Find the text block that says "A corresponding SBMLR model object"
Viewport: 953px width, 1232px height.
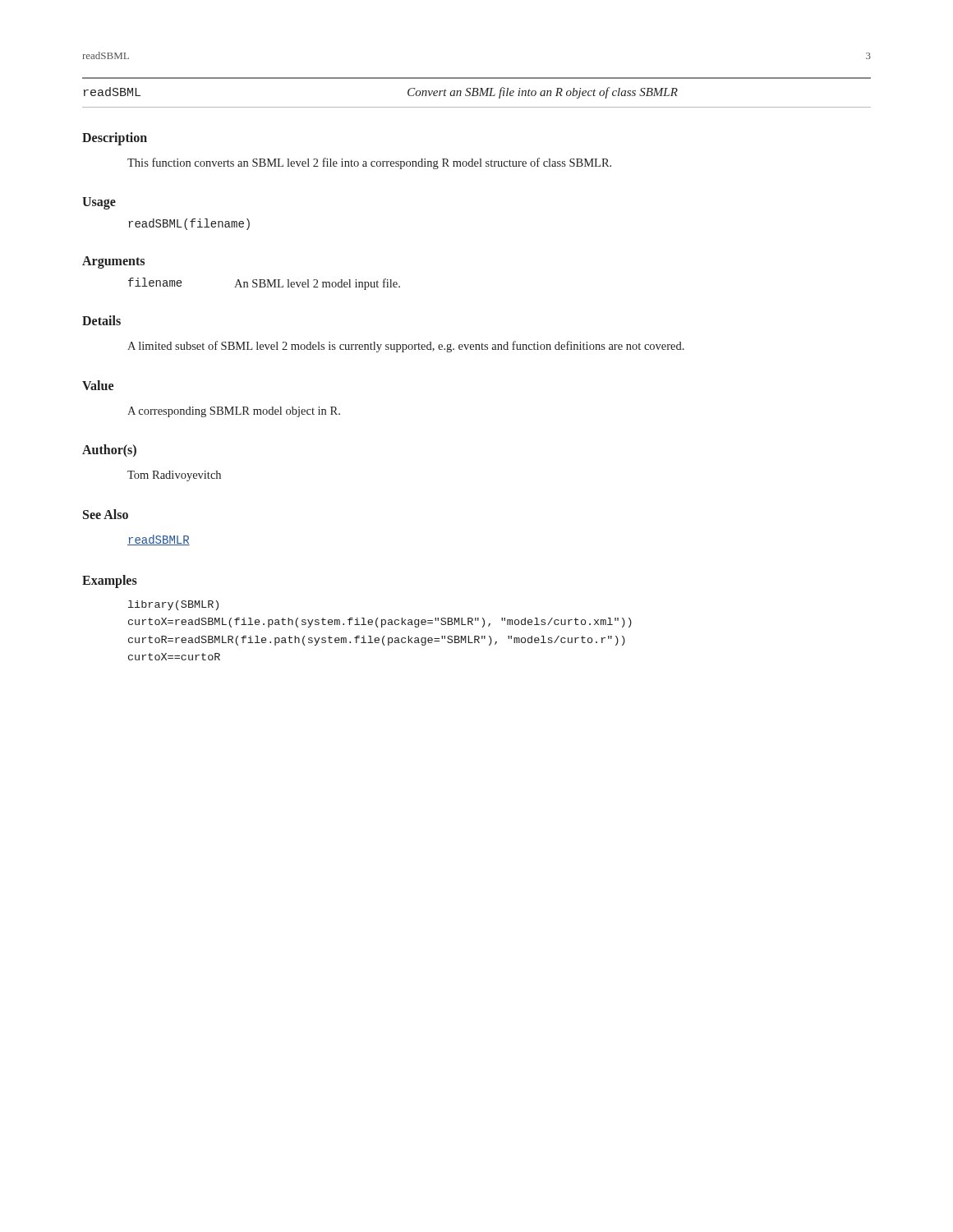click(x=234, y=411)
